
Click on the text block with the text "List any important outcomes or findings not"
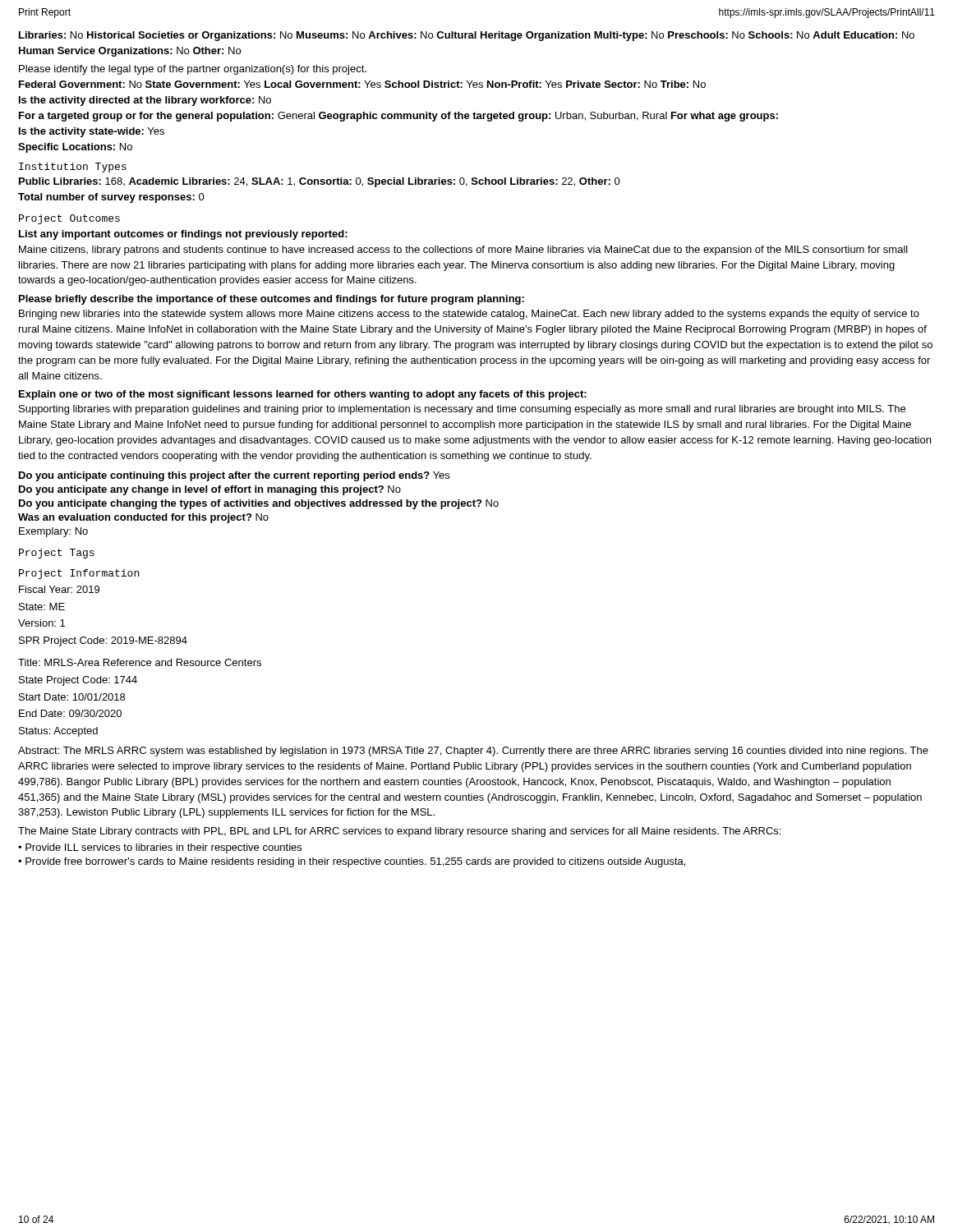183,233
